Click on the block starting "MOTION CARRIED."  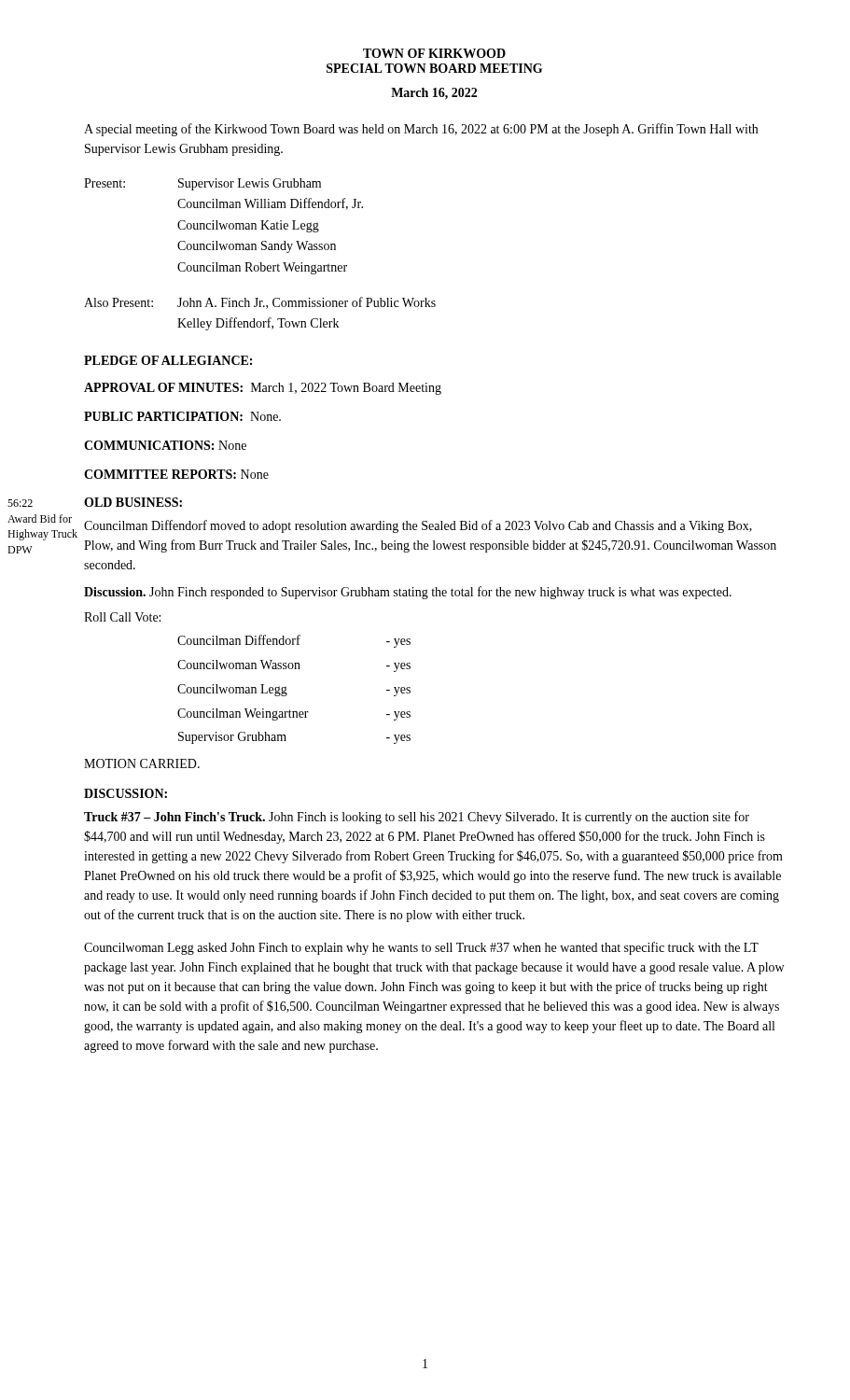click(x=142, y=764)
